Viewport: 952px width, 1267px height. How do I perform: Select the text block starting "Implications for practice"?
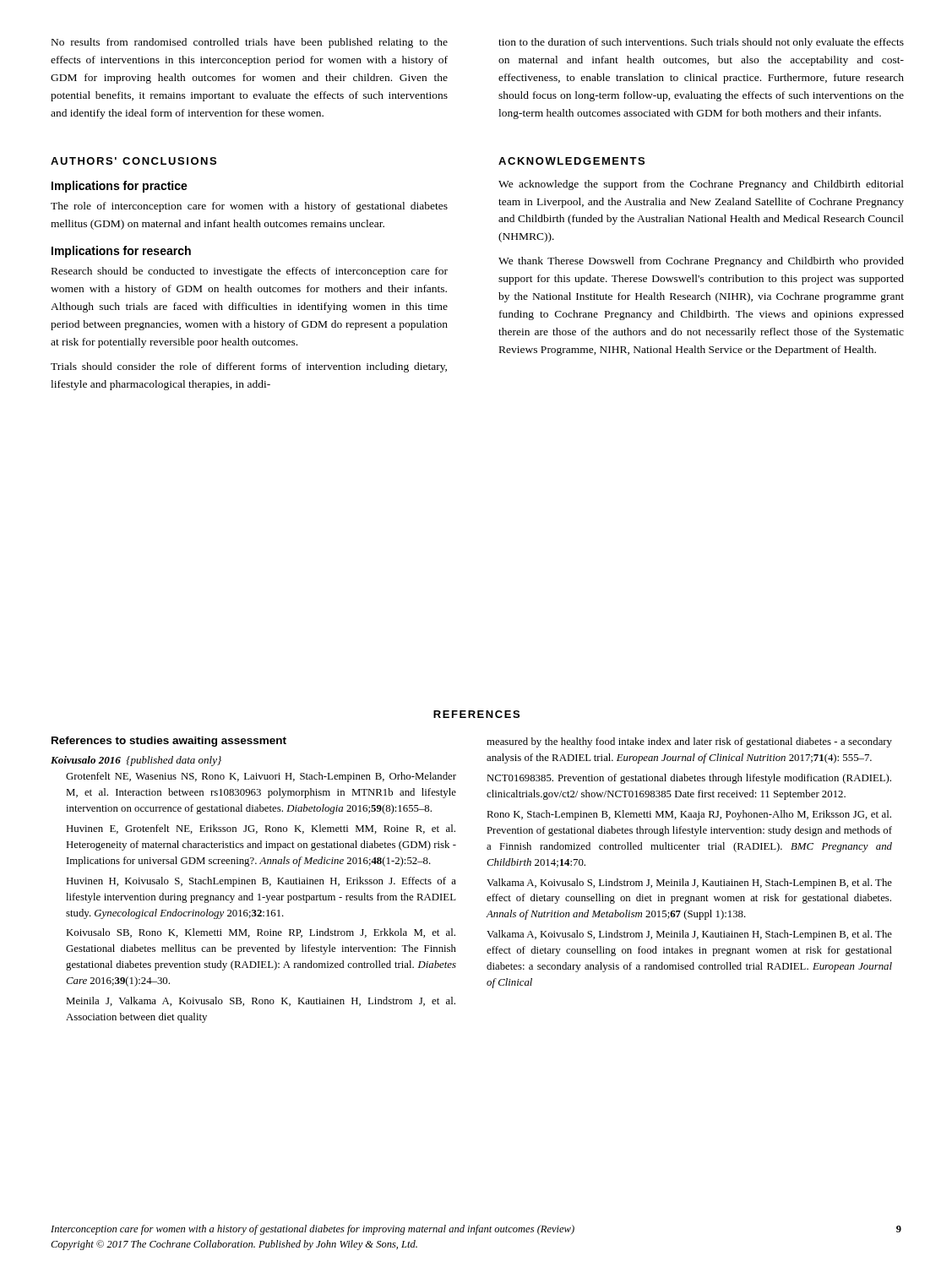119,185
